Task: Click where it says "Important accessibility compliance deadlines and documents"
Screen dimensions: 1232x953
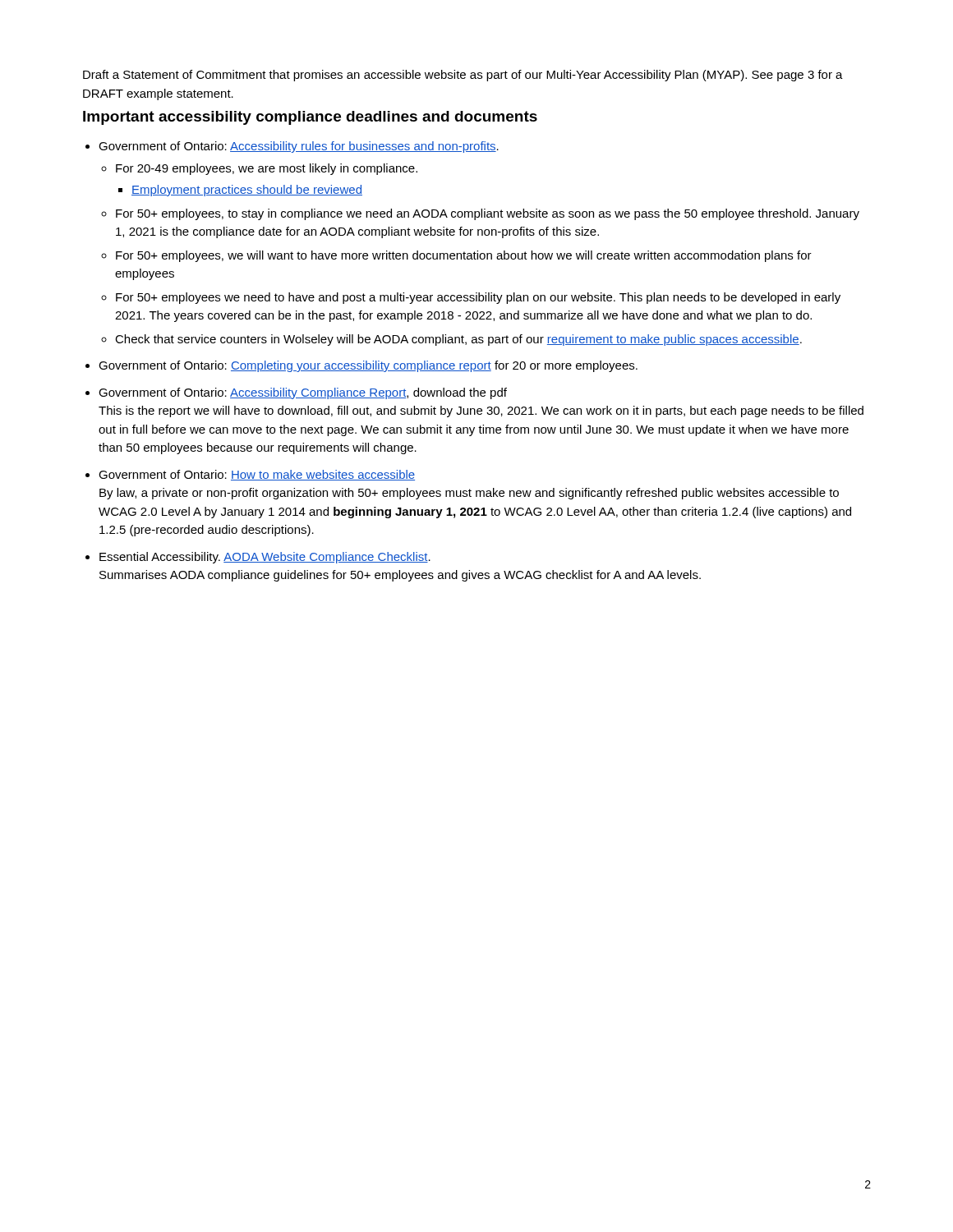Action: (x=310, y=116)
